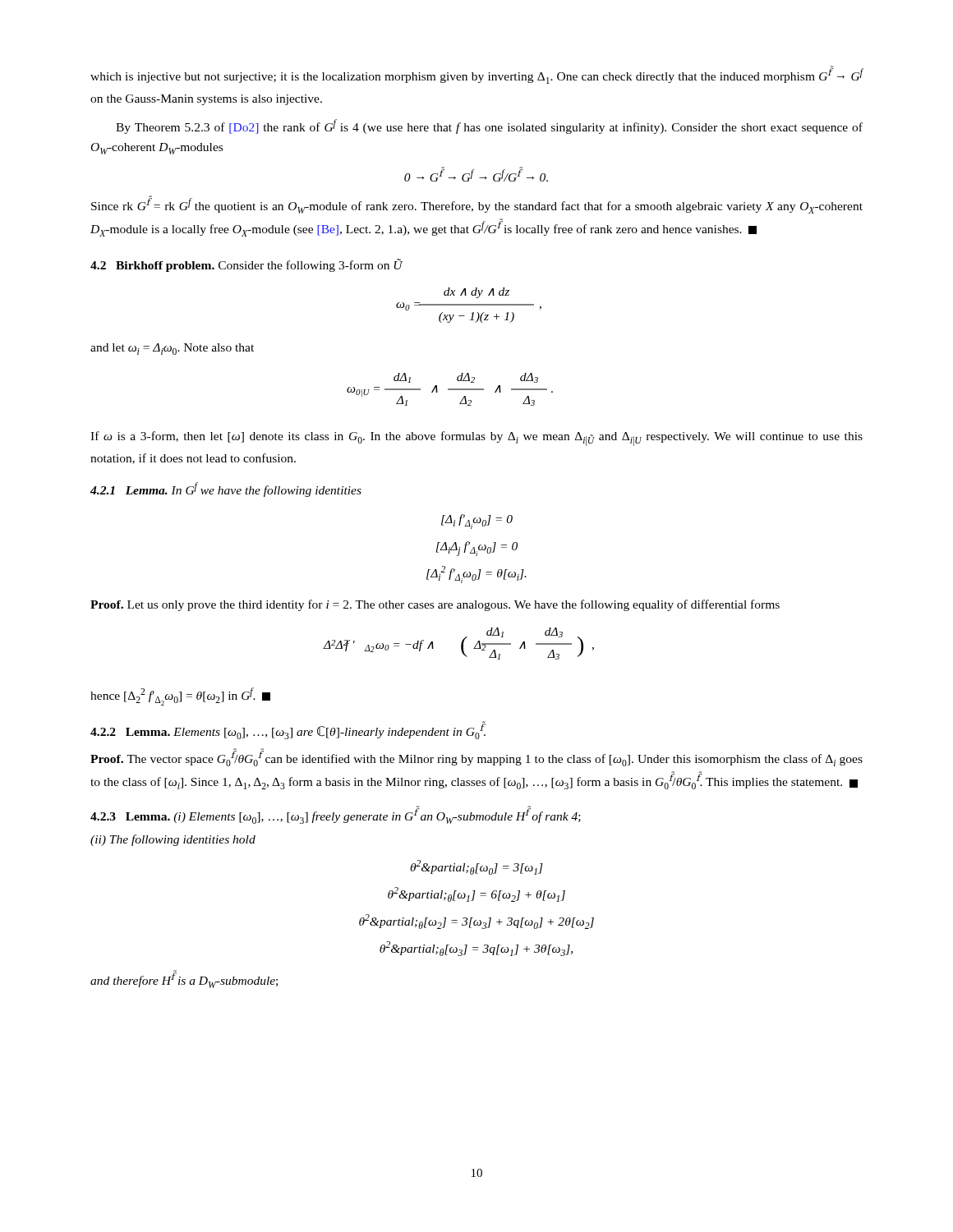This screenshot has width=953, height=1232.
Task: Click on the text block with the text "and let ωi"
Action: [x=172, y=349]
